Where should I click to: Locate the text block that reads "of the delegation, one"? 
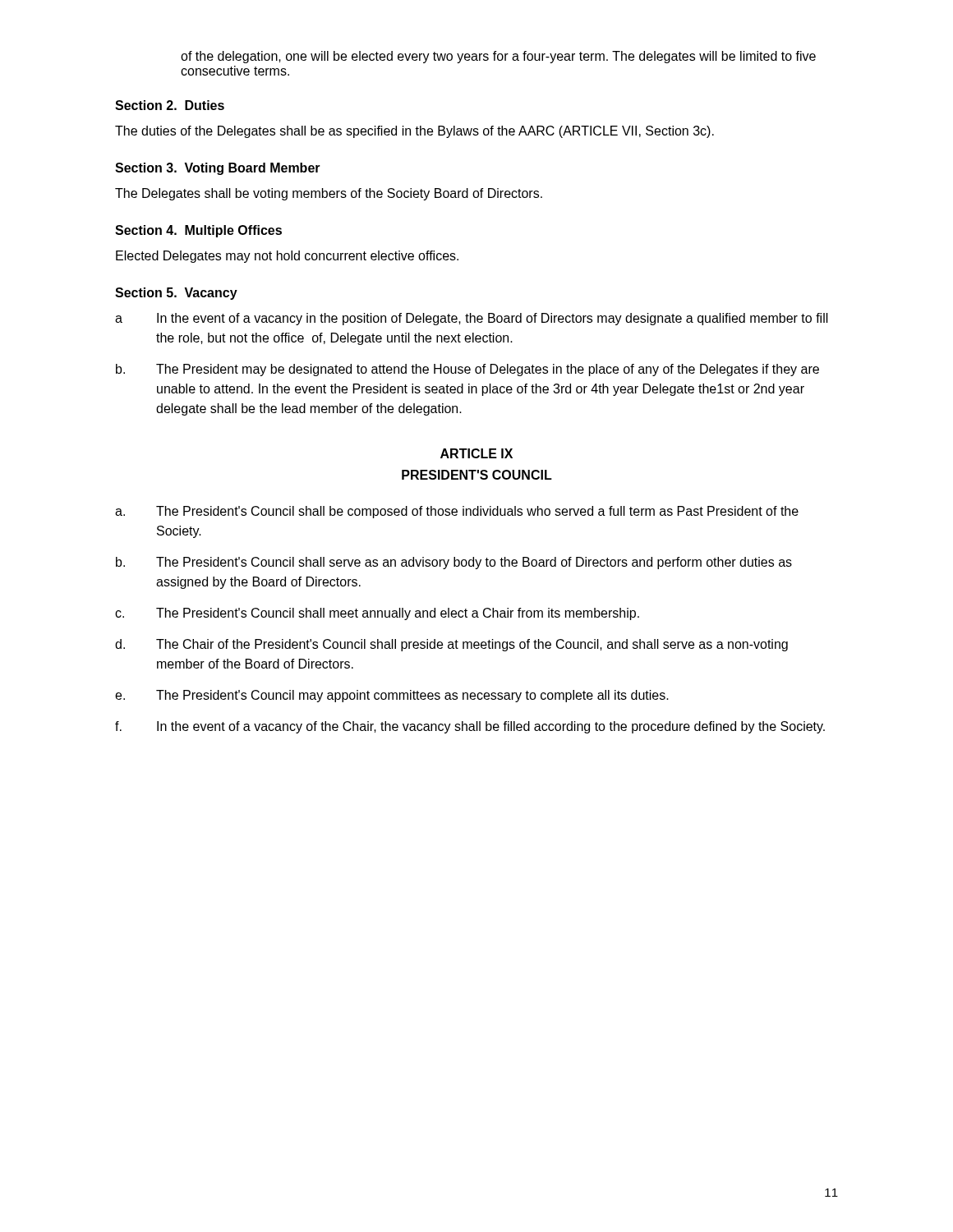click(x=498, y=64)
